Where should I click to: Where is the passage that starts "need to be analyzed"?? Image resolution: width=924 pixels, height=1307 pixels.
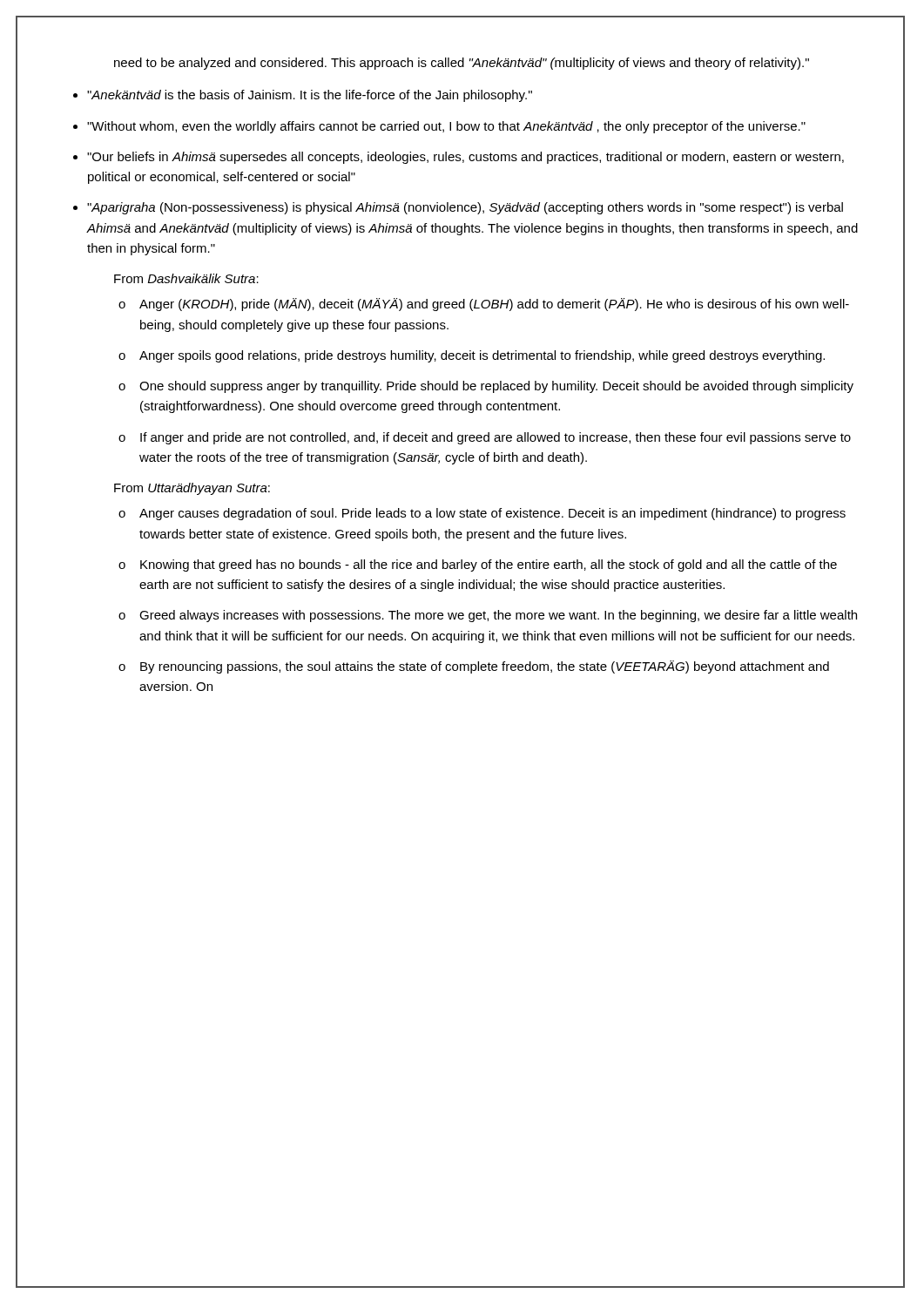461,62
